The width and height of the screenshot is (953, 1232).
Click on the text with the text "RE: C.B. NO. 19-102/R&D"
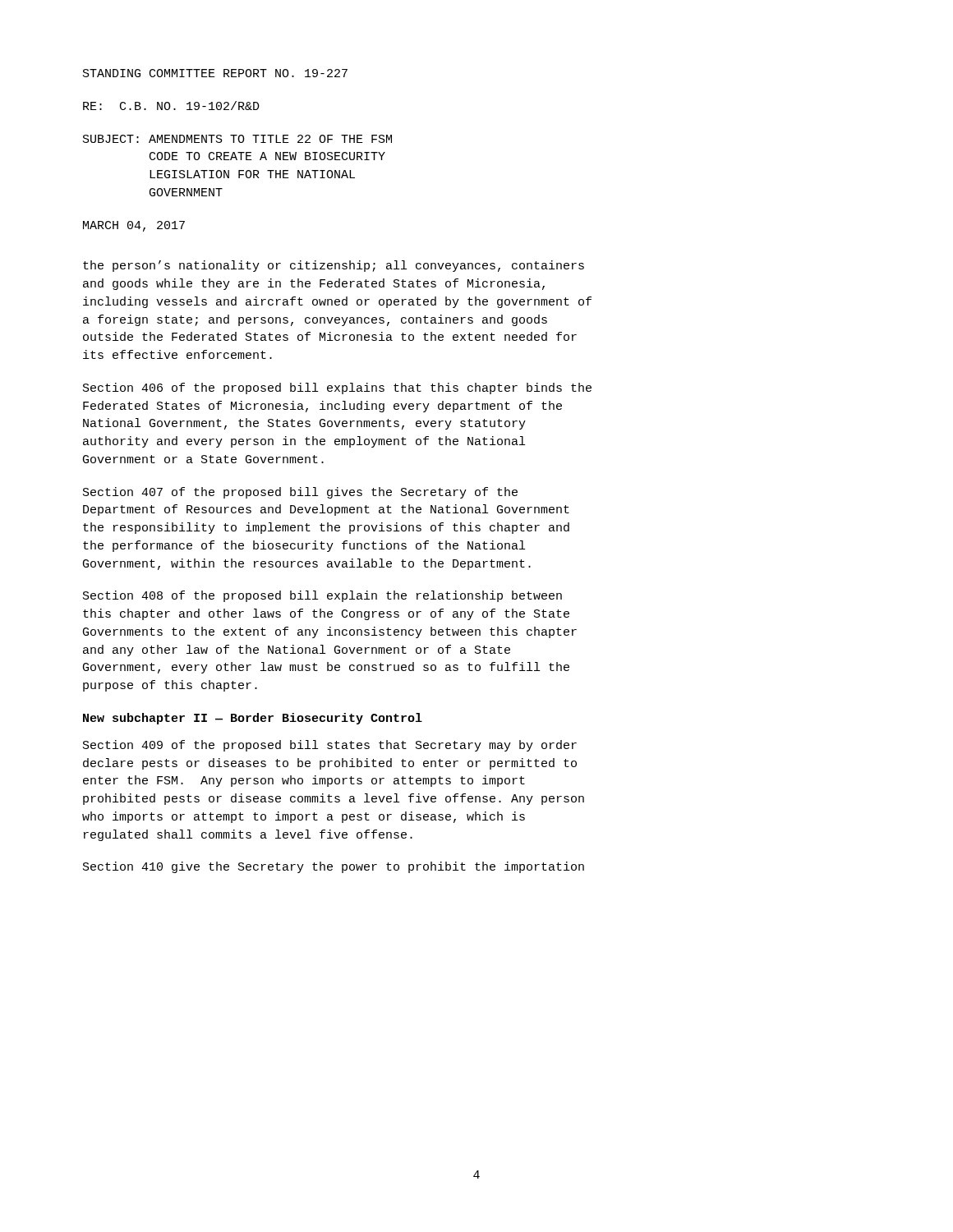171,107
